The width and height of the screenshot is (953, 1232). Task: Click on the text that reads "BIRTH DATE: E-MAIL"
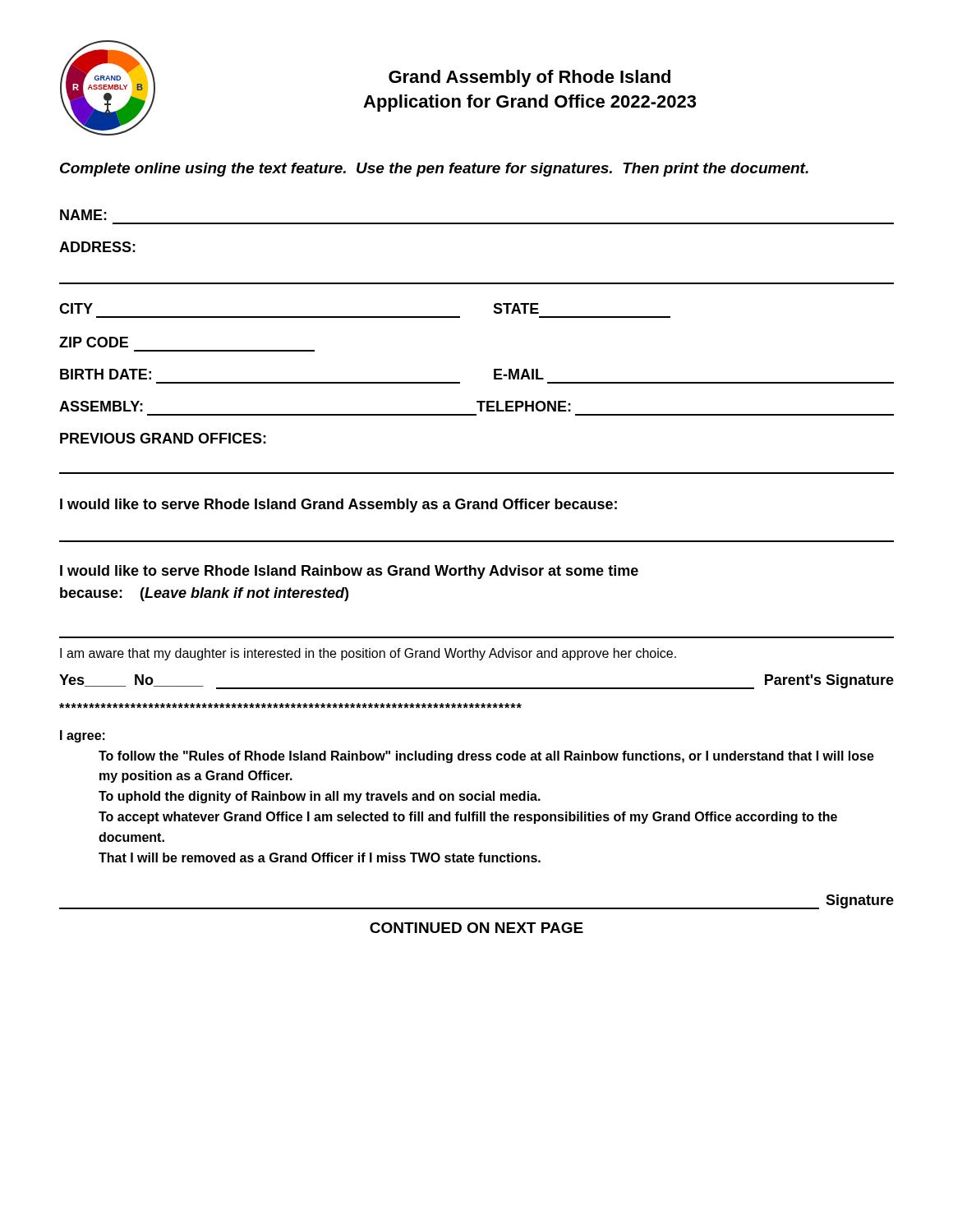click(x=99, y=374)
